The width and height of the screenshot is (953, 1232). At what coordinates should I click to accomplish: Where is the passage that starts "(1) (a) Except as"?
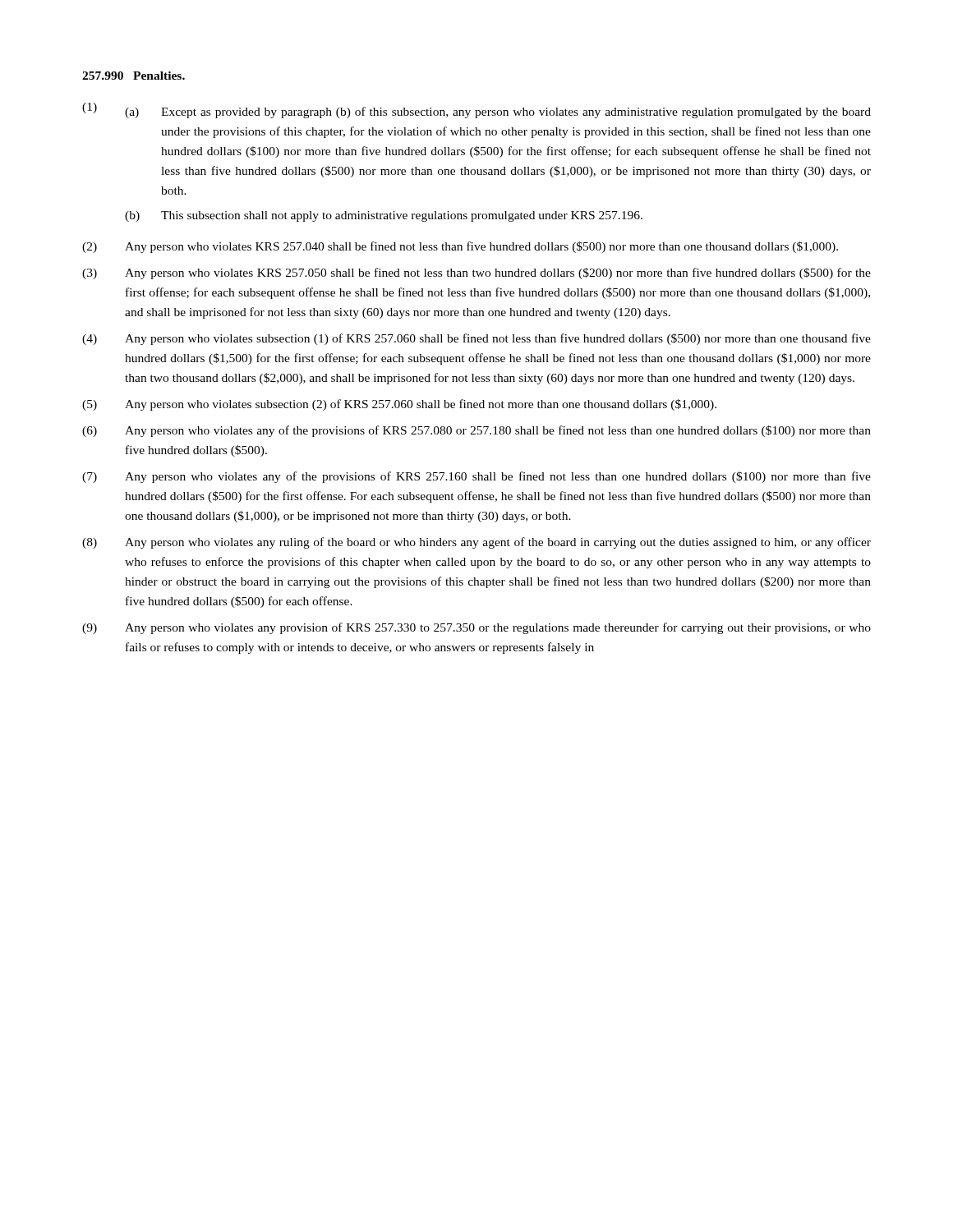coord(476,163)
